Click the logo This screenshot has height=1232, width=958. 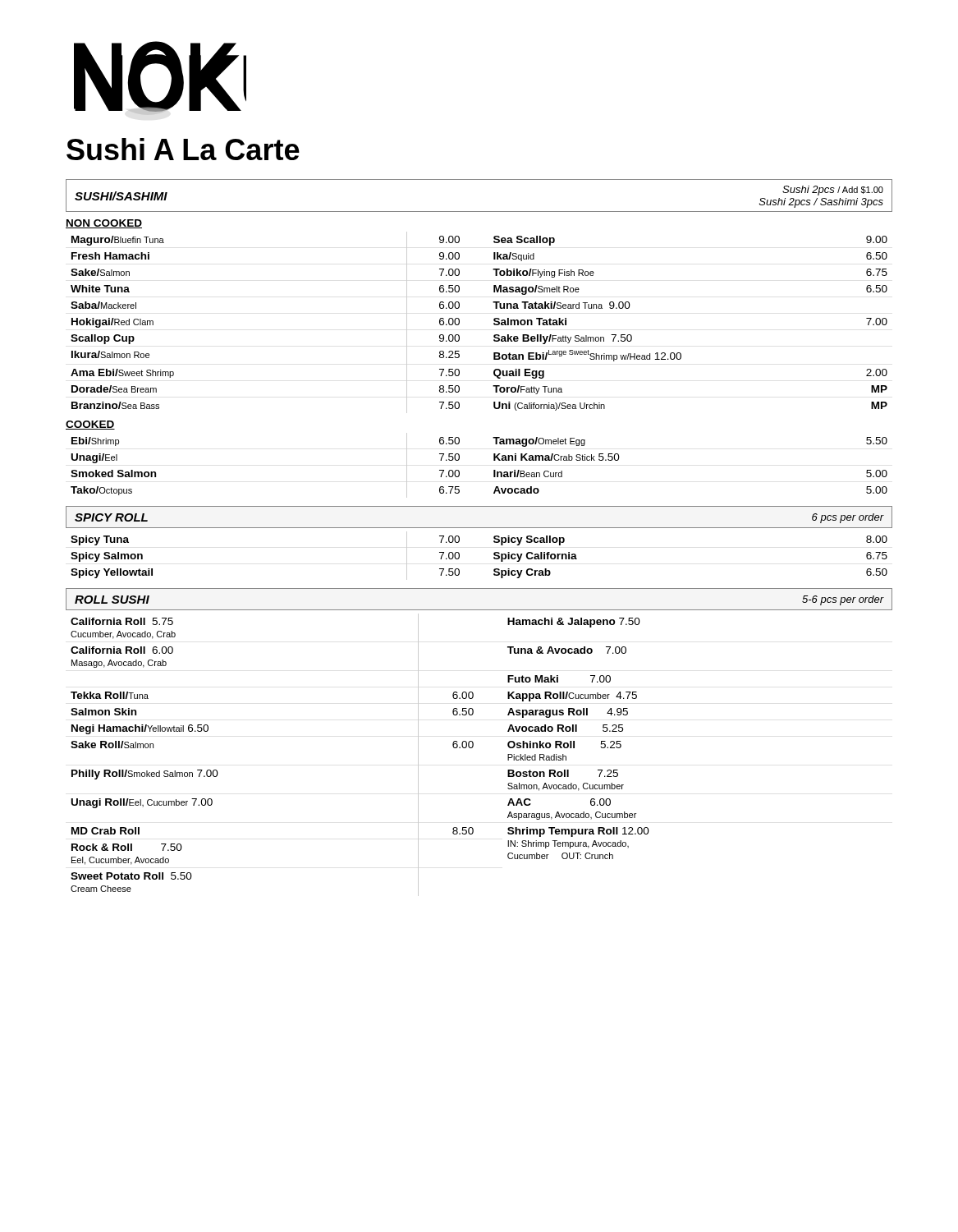click(x=479, y=80)
